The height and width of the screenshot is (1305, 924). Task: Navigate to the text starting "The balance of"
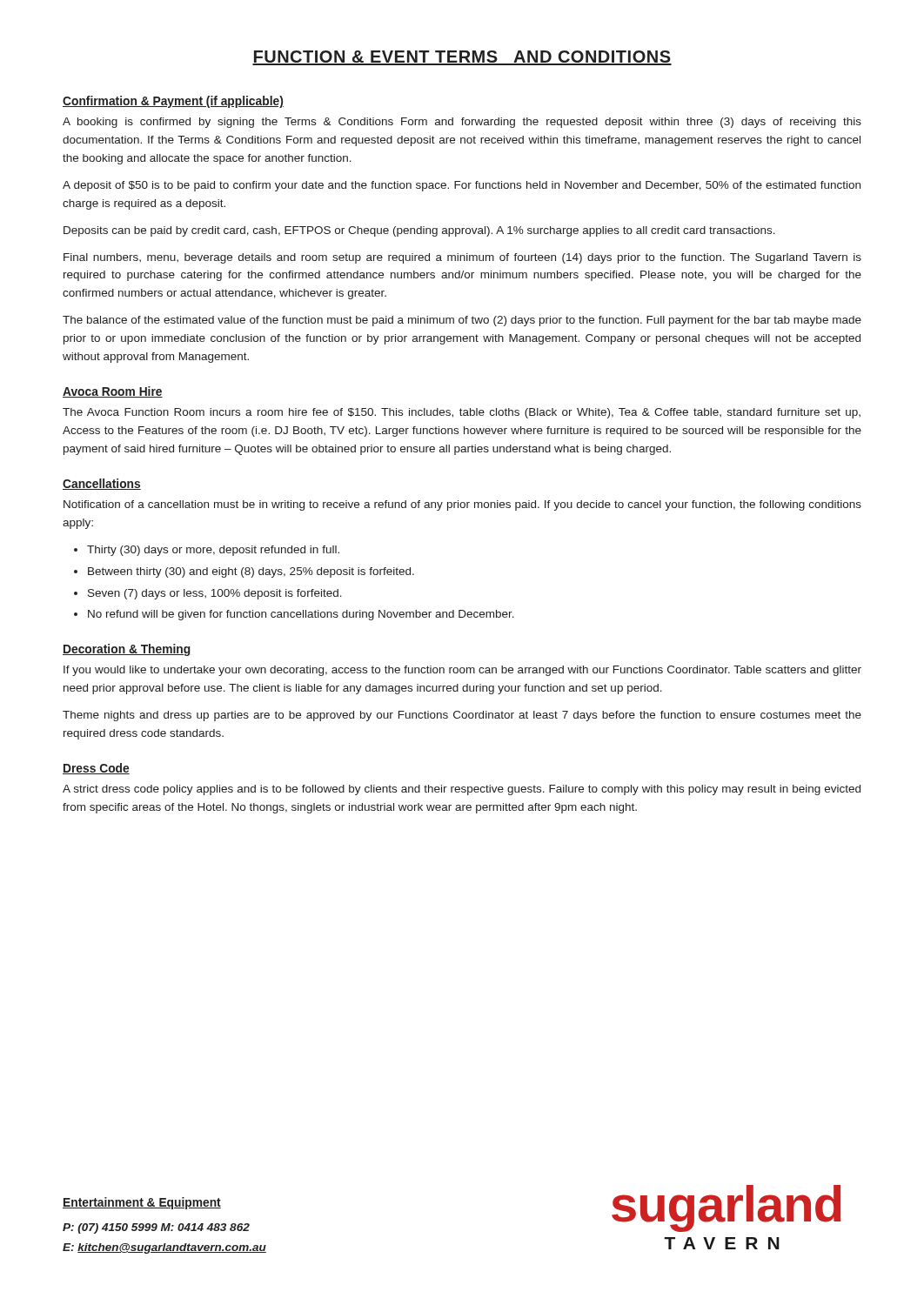pyautogui.click(x=462, y=338)
